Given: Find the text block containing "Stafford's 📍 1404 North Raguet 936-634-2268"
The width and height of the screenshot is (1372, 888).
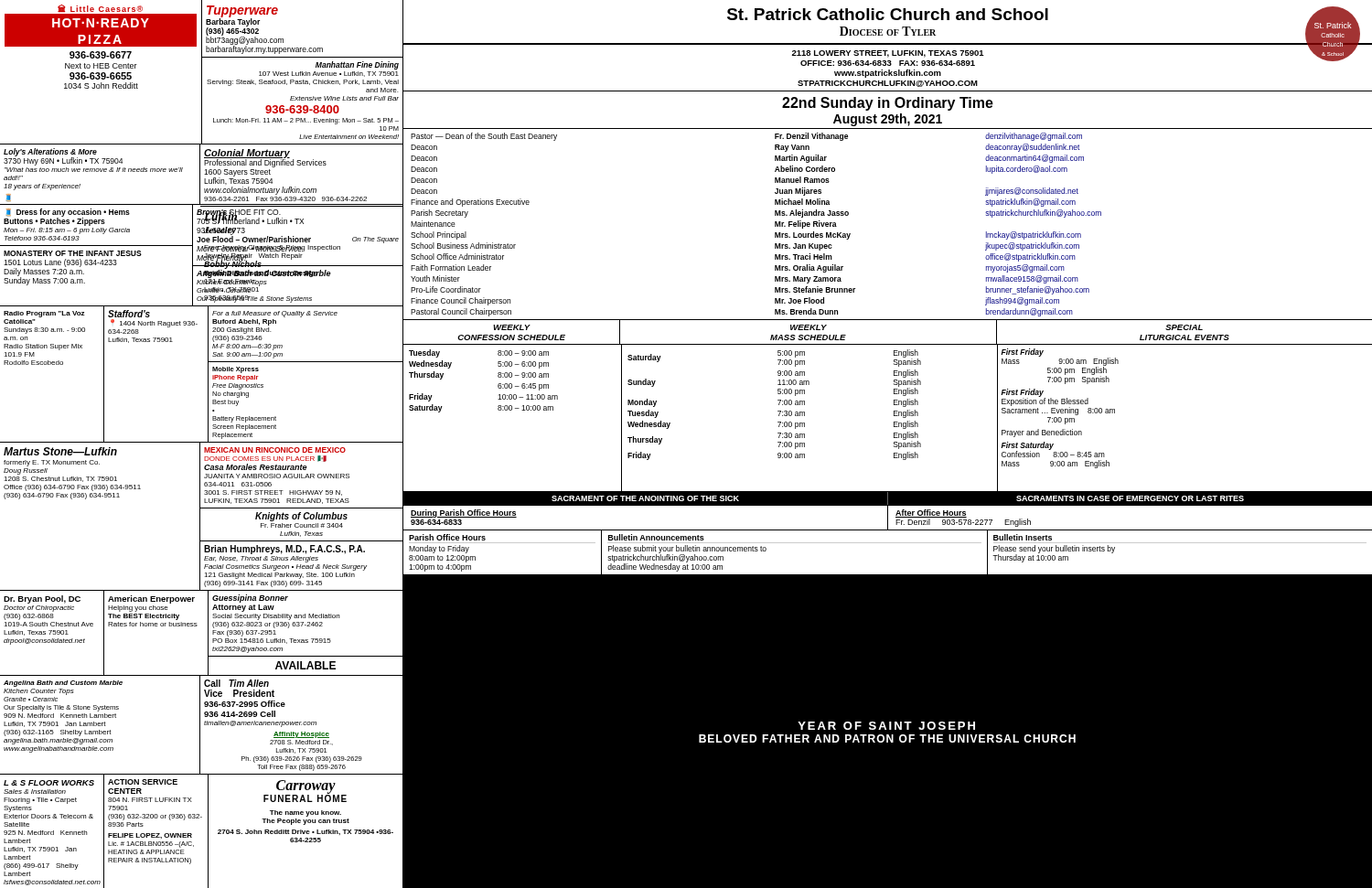Looking at the screenshot, I should pos(156,326).
